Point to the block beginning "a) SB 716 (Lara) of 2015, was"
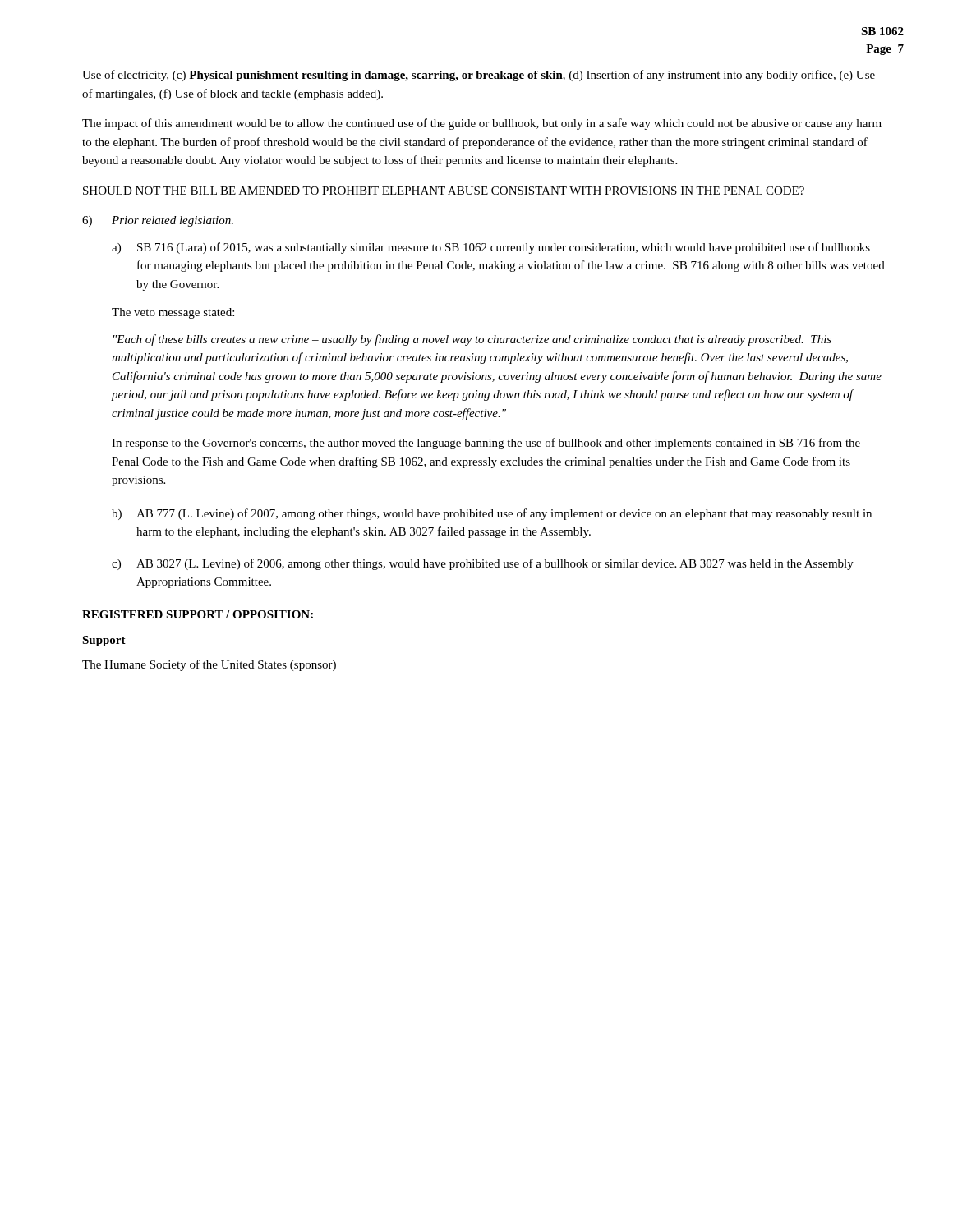Viewport: 953px width, 1232px height. [x=499, y=265]
